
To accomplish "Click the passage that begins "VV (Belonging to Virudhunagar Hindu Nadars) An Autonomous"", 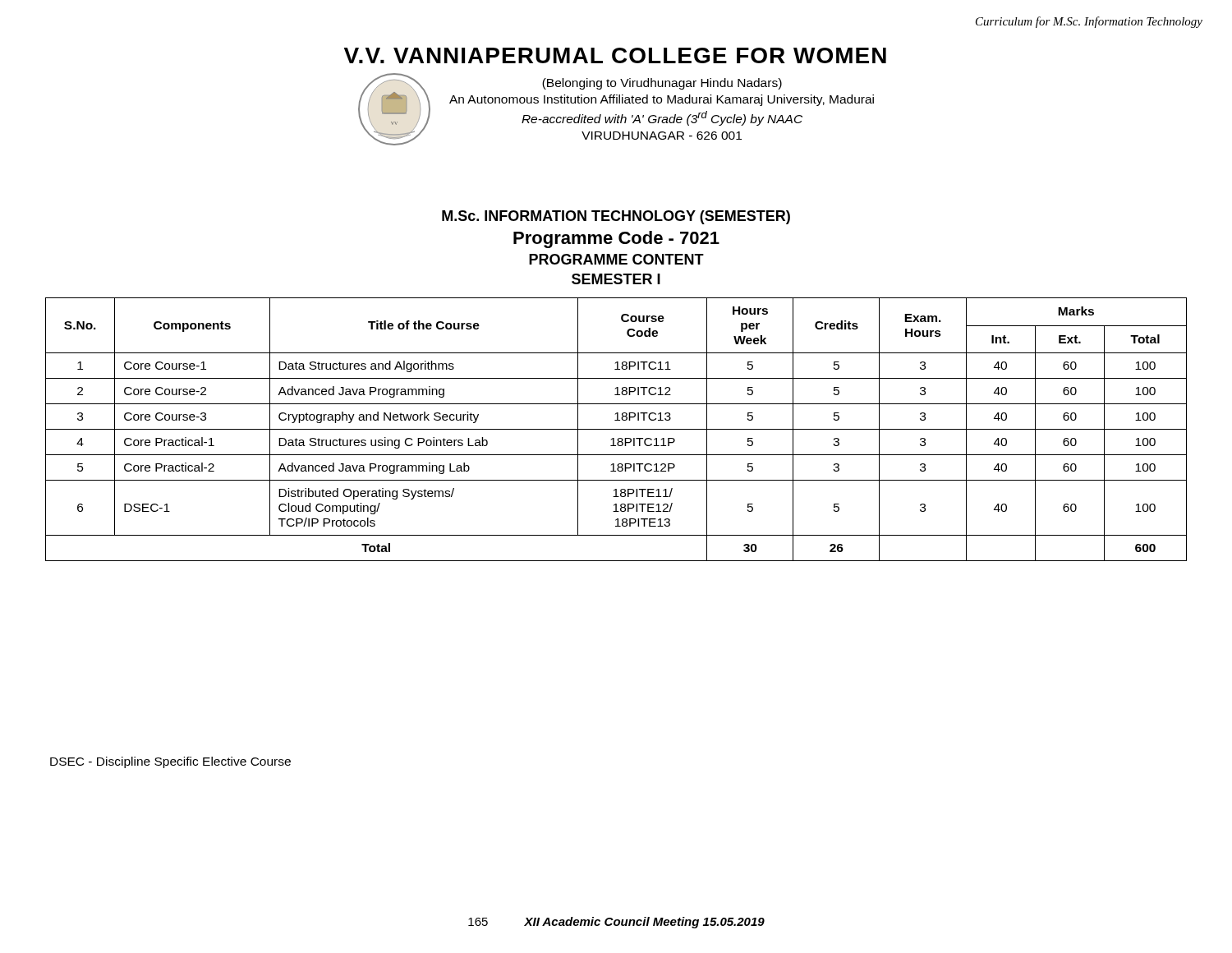I will (616, 109).
